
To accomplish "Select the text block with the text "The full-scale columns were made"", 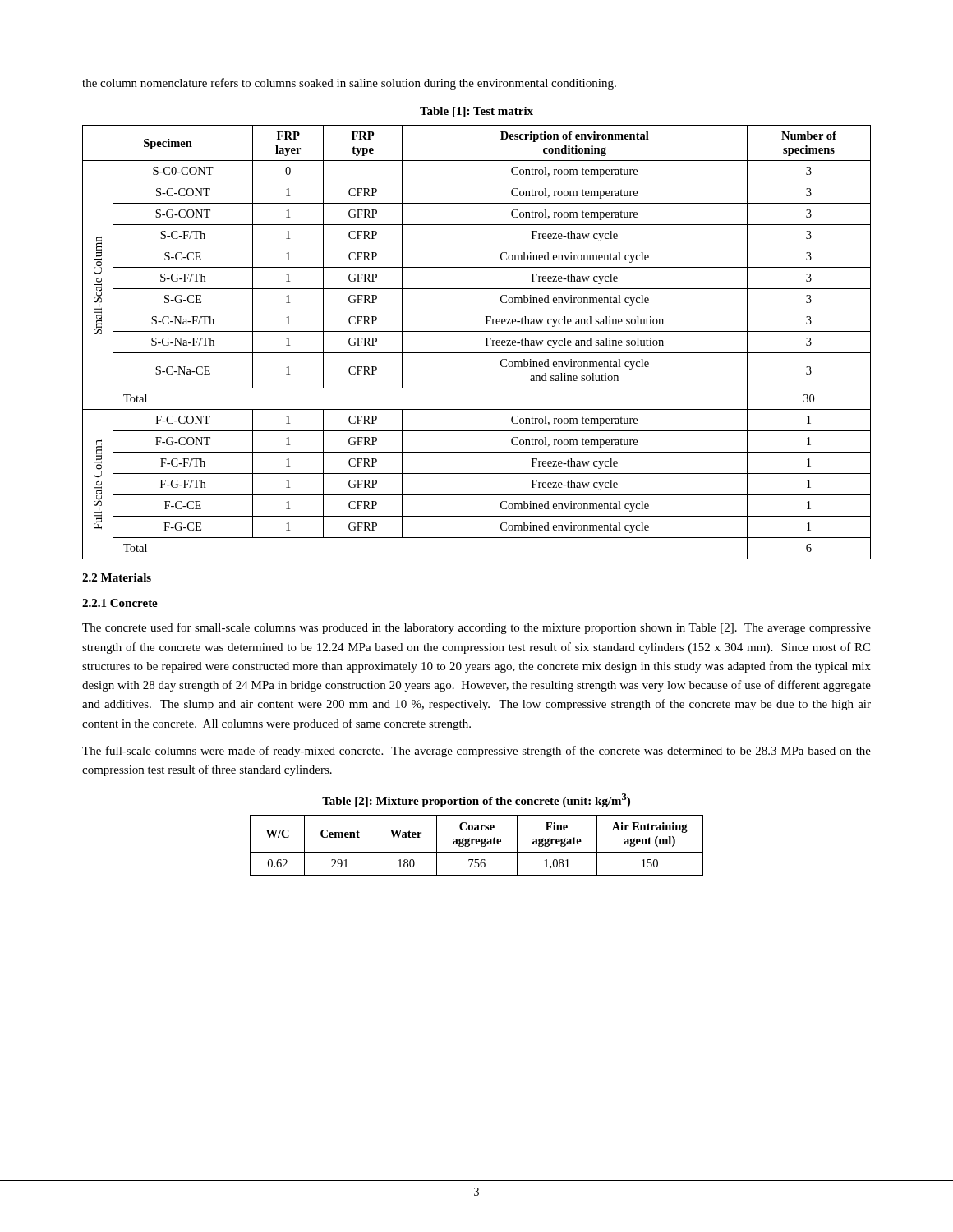I will [476, 760].
